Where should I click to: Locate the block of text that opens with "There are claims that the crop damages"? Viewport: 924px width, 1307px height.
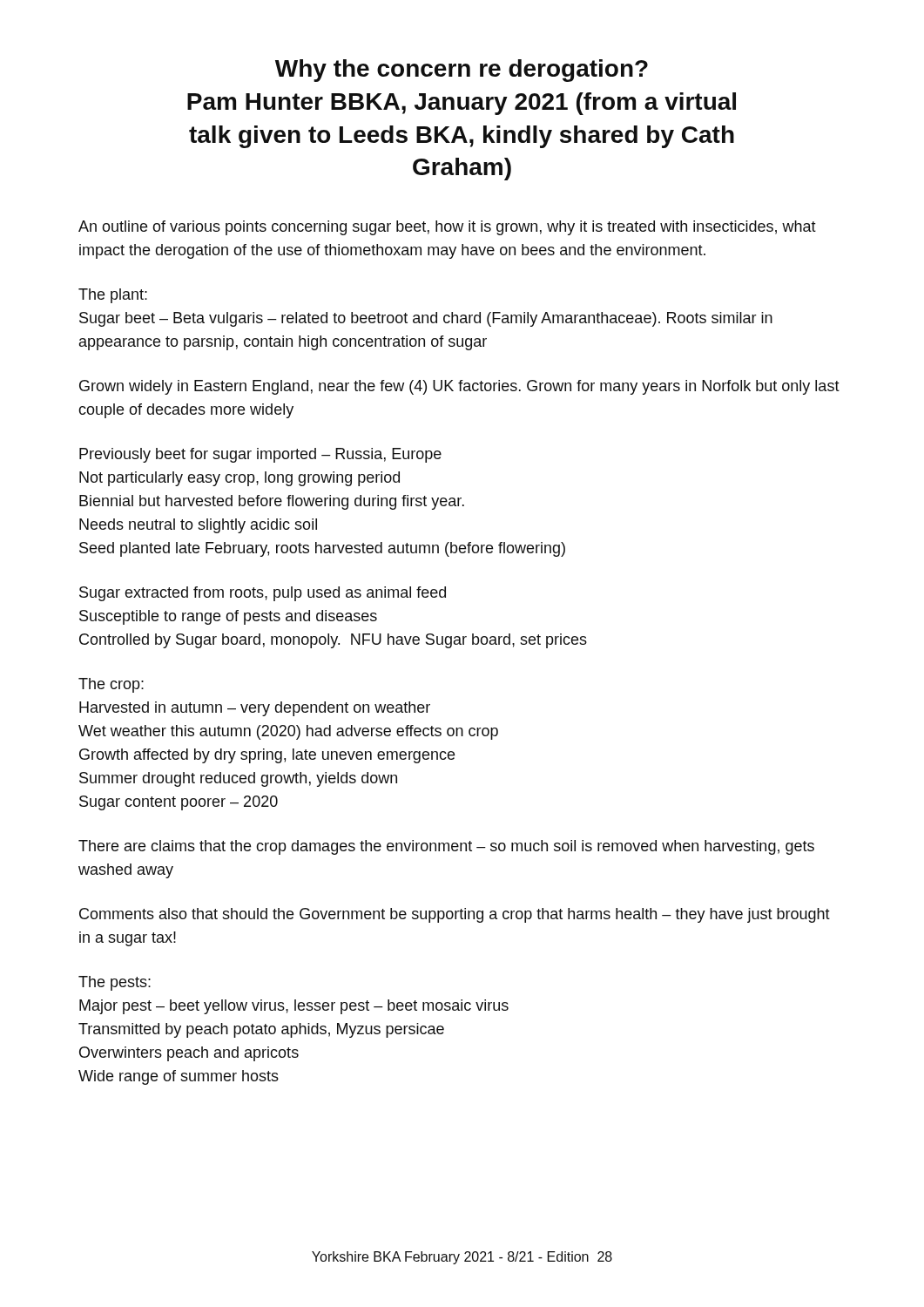coord(446,858)
